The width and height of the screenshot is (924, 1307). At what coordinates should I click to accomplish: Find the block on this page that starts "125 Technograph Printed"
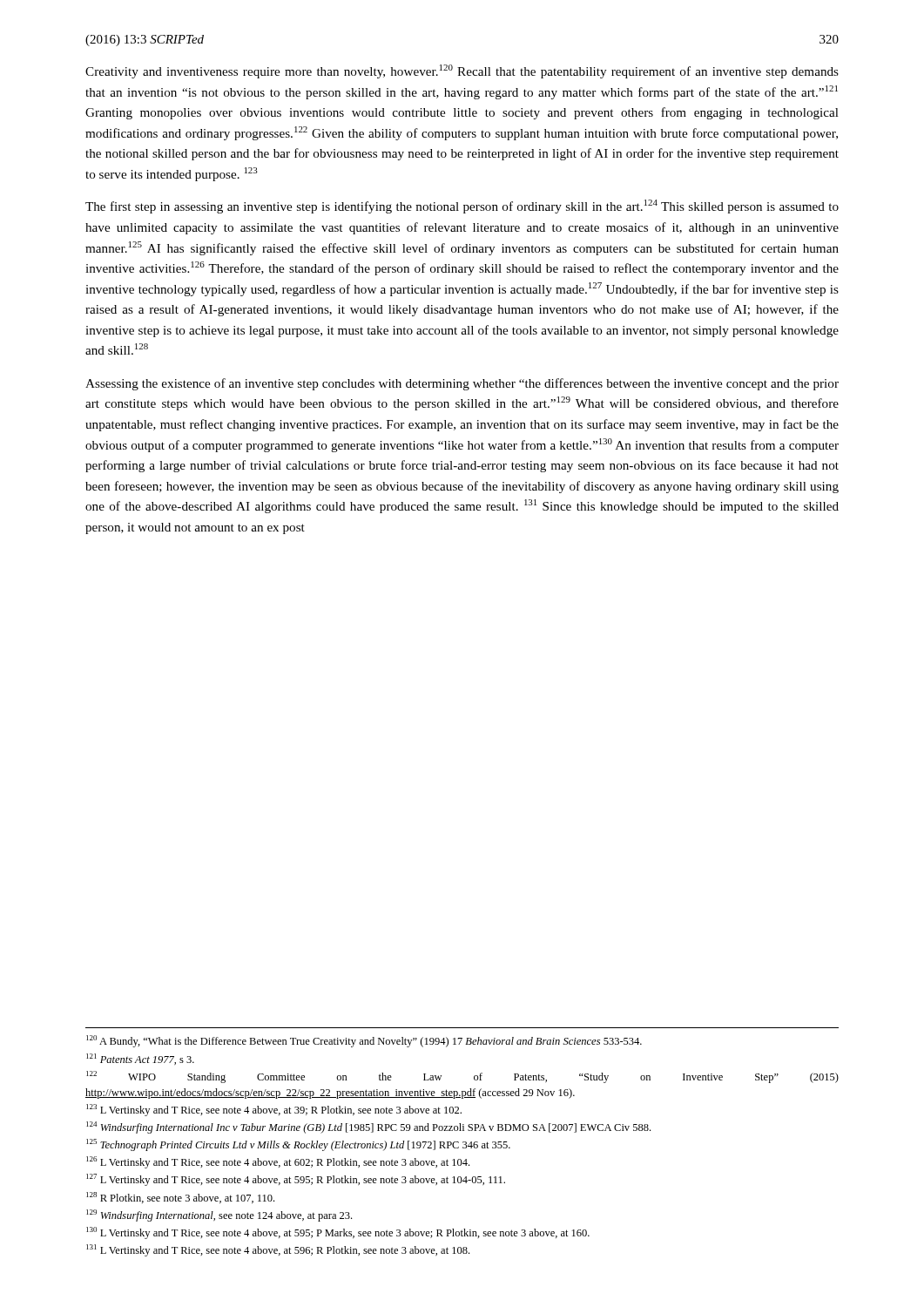tap(298, 1144)
